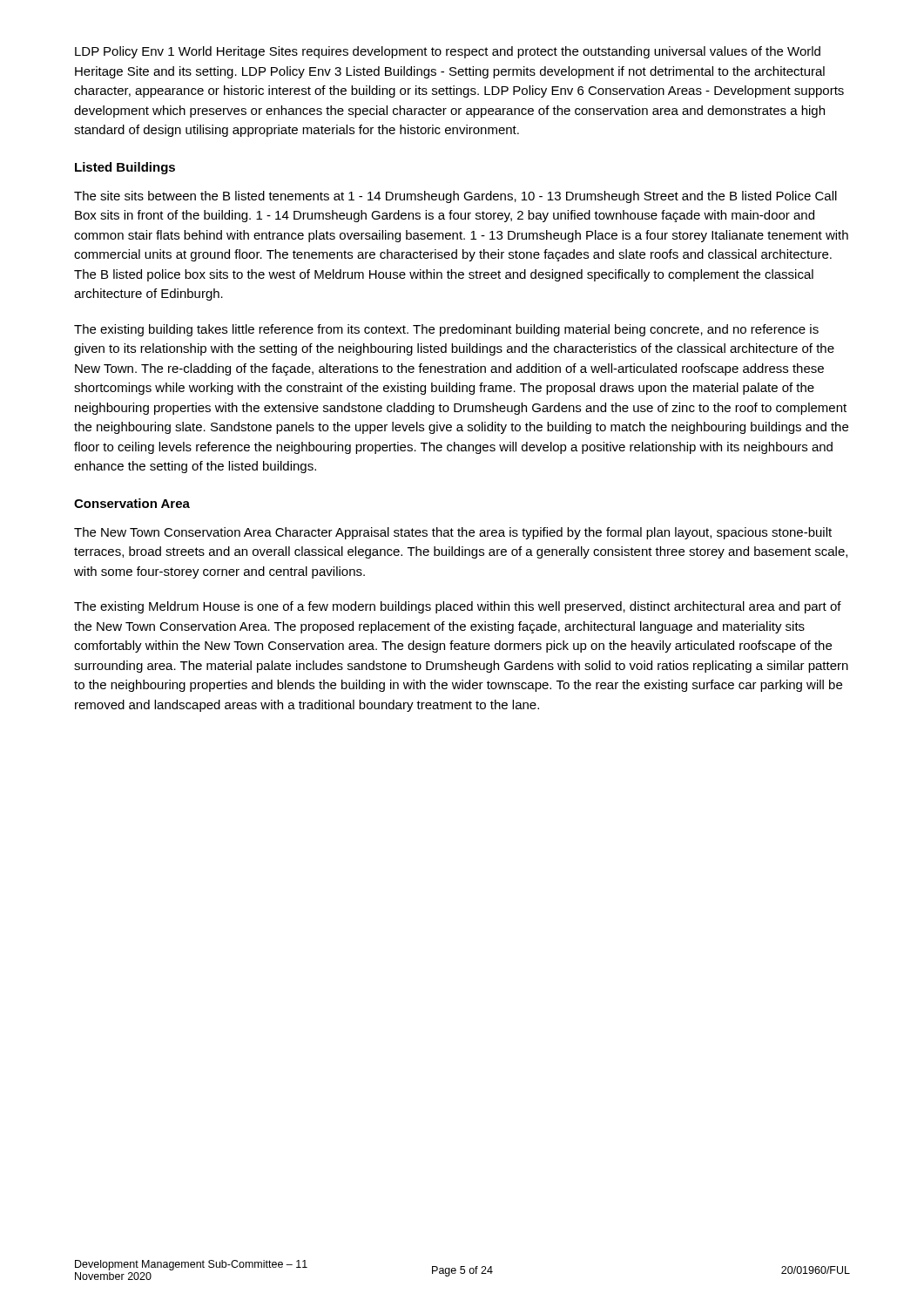Image resolution: width=924 pixels, height=1307 pixels.
Task: Select the element starting "The existing Meldrum"
Action: point(461,655)
